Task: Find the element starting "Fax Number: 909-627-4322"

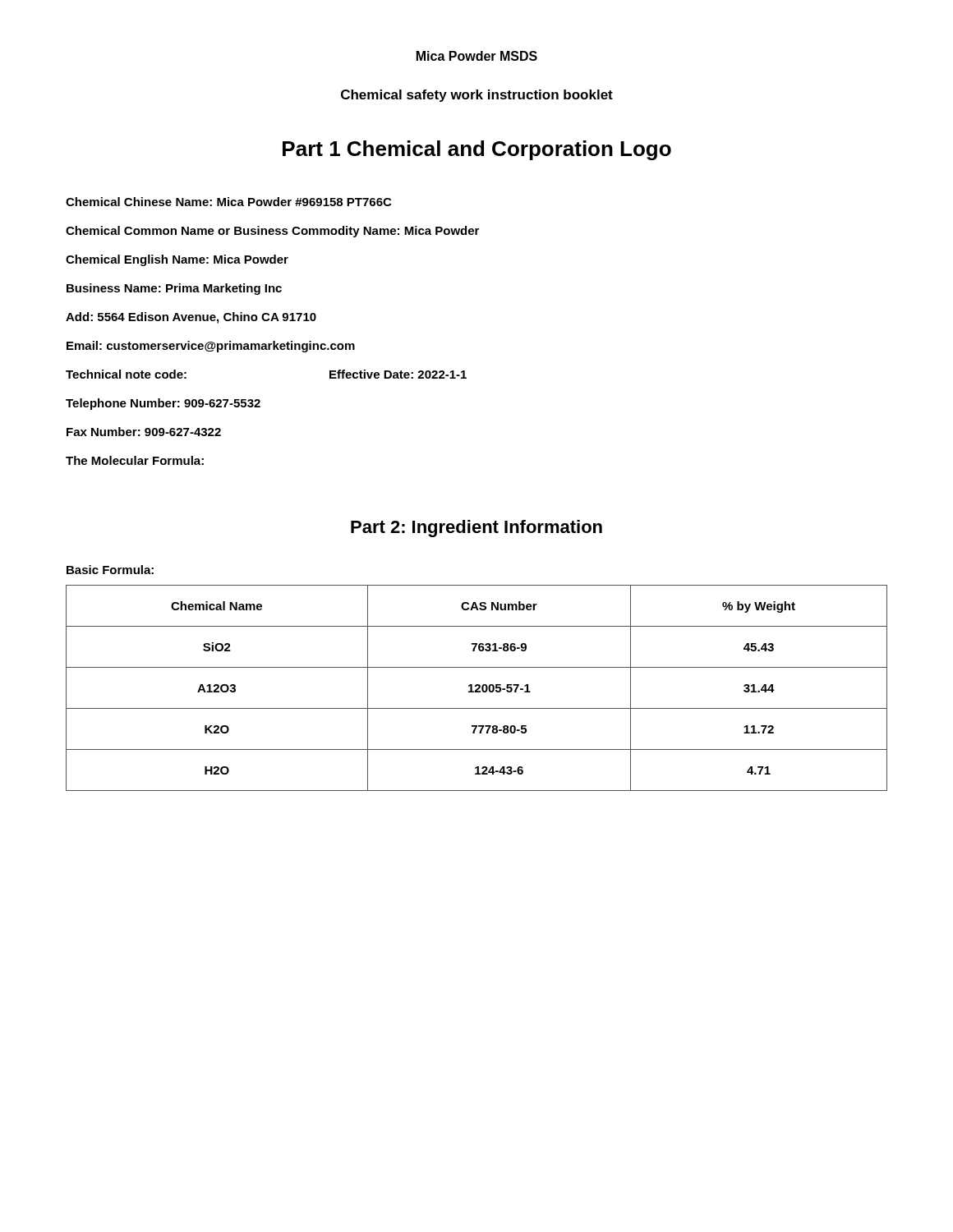Action: tap(143, 432)
